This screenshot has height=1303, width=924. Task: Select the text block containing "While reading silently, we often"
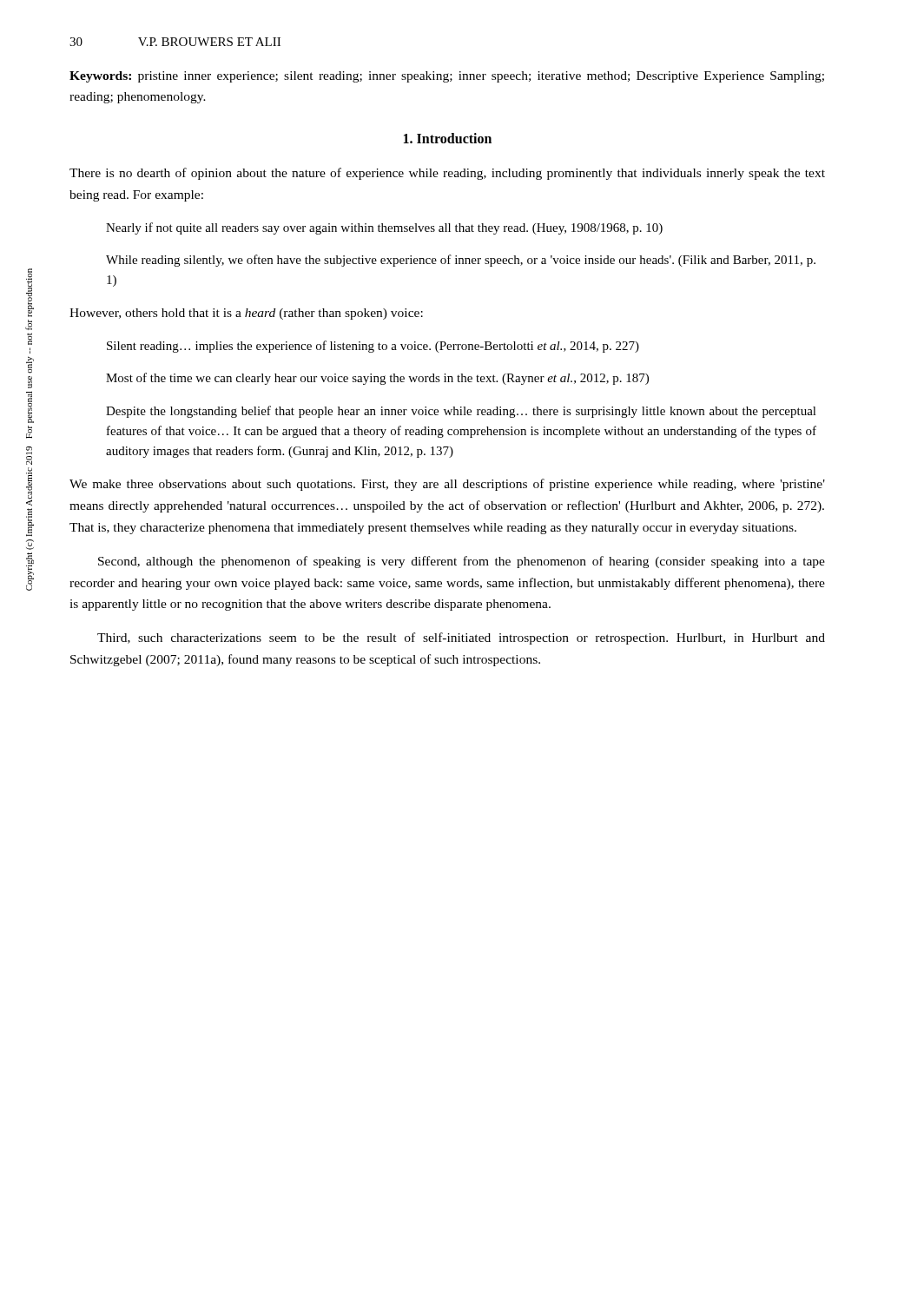point(461,270)
